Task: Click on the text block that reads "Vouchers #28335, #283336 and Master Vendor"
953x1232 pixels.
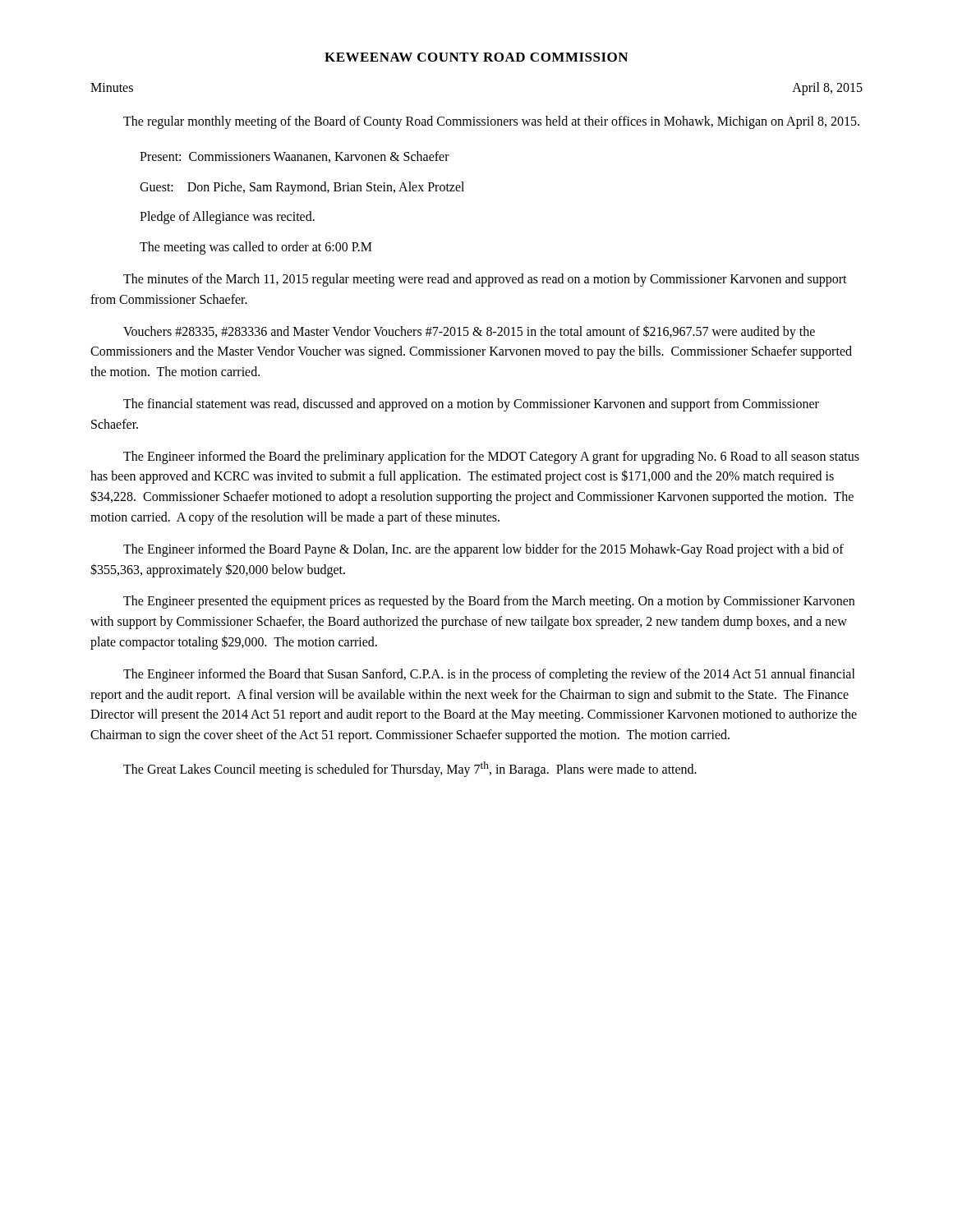Action: (x=471, y=351)
